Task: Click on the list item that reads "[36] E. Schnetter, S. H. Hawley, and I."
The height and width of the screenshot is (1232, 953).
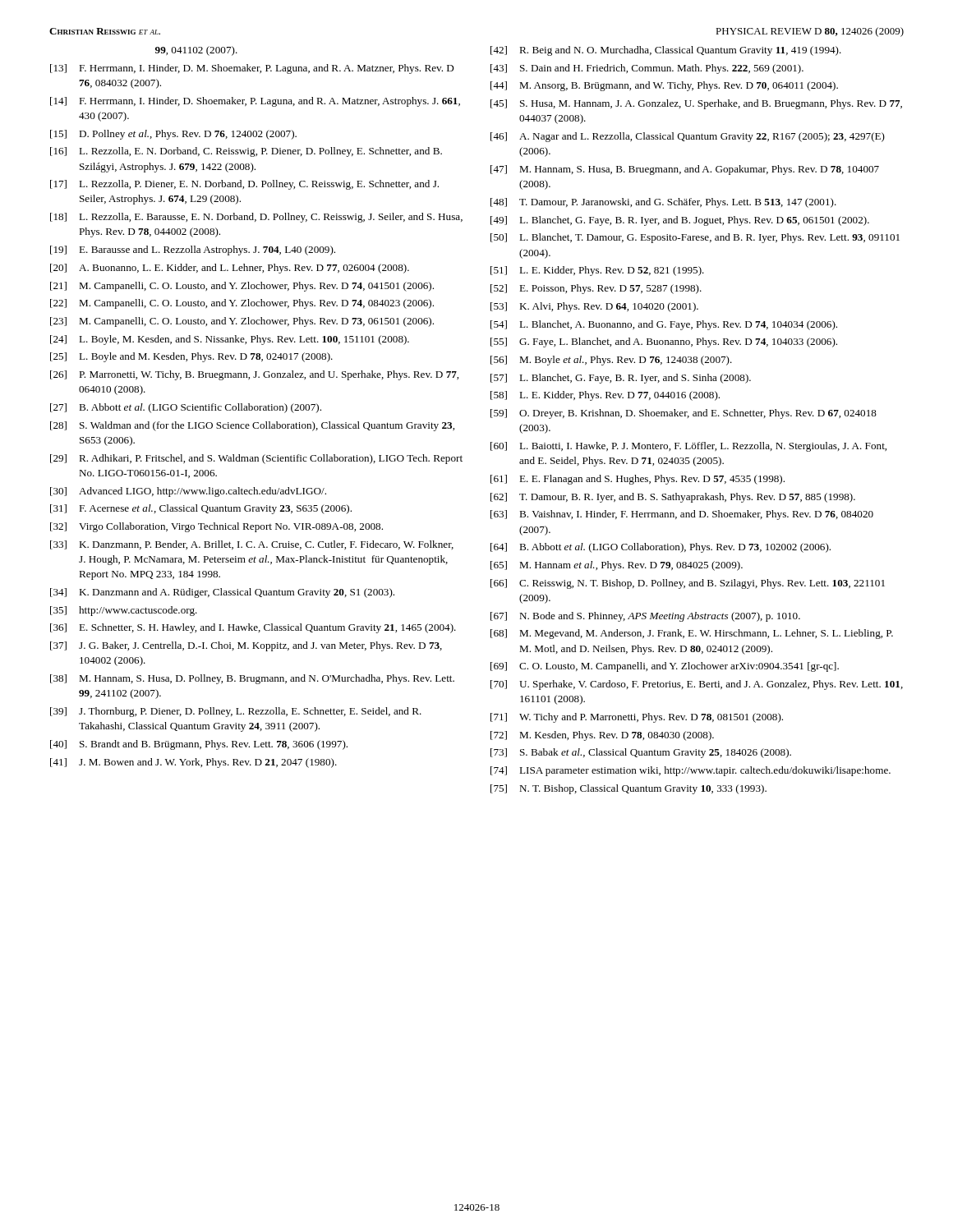Action: (256, 628)
